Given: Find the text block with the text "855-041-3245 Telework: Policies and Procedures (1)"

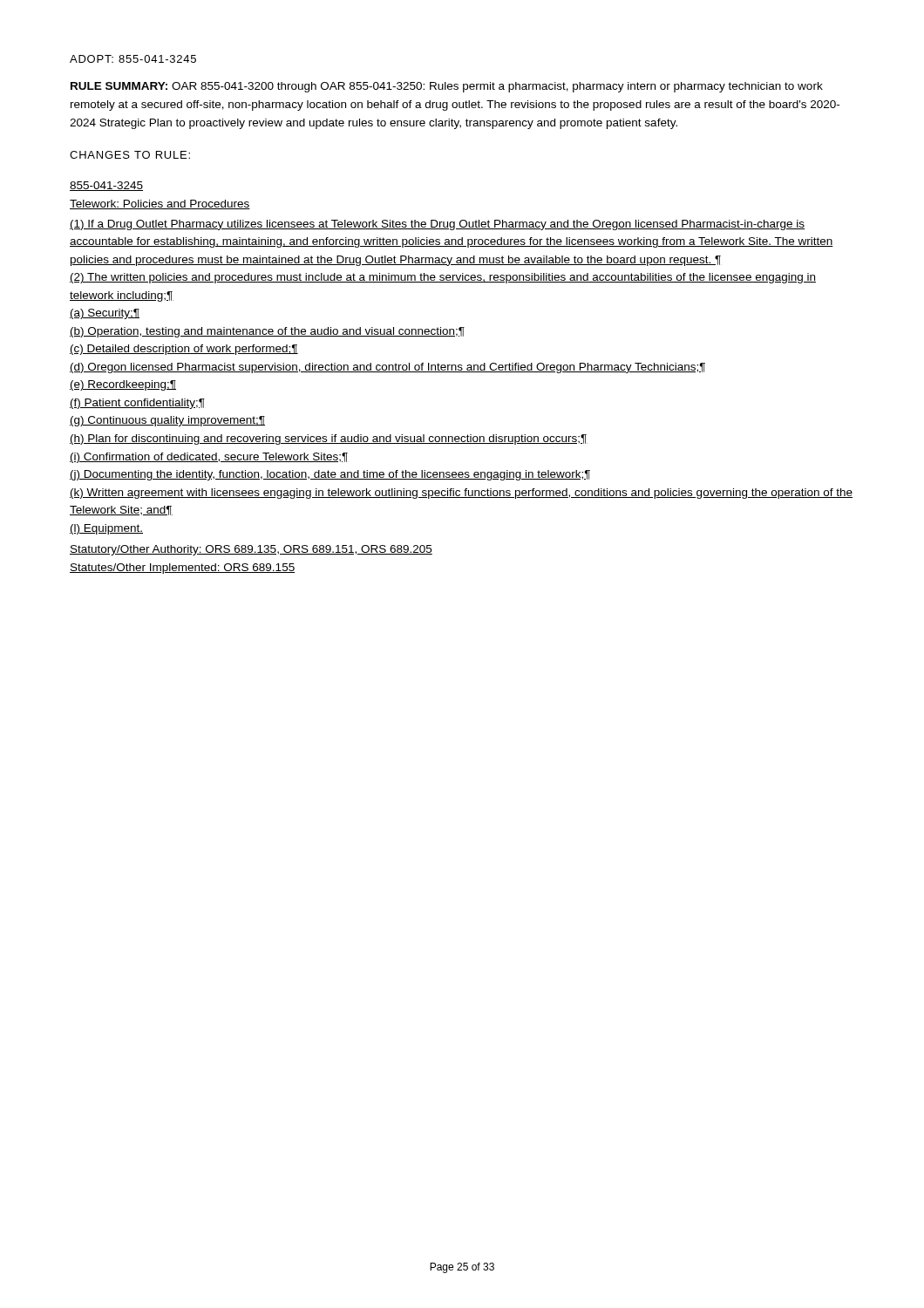Looking at the screenshot, I should click(462, 377).
